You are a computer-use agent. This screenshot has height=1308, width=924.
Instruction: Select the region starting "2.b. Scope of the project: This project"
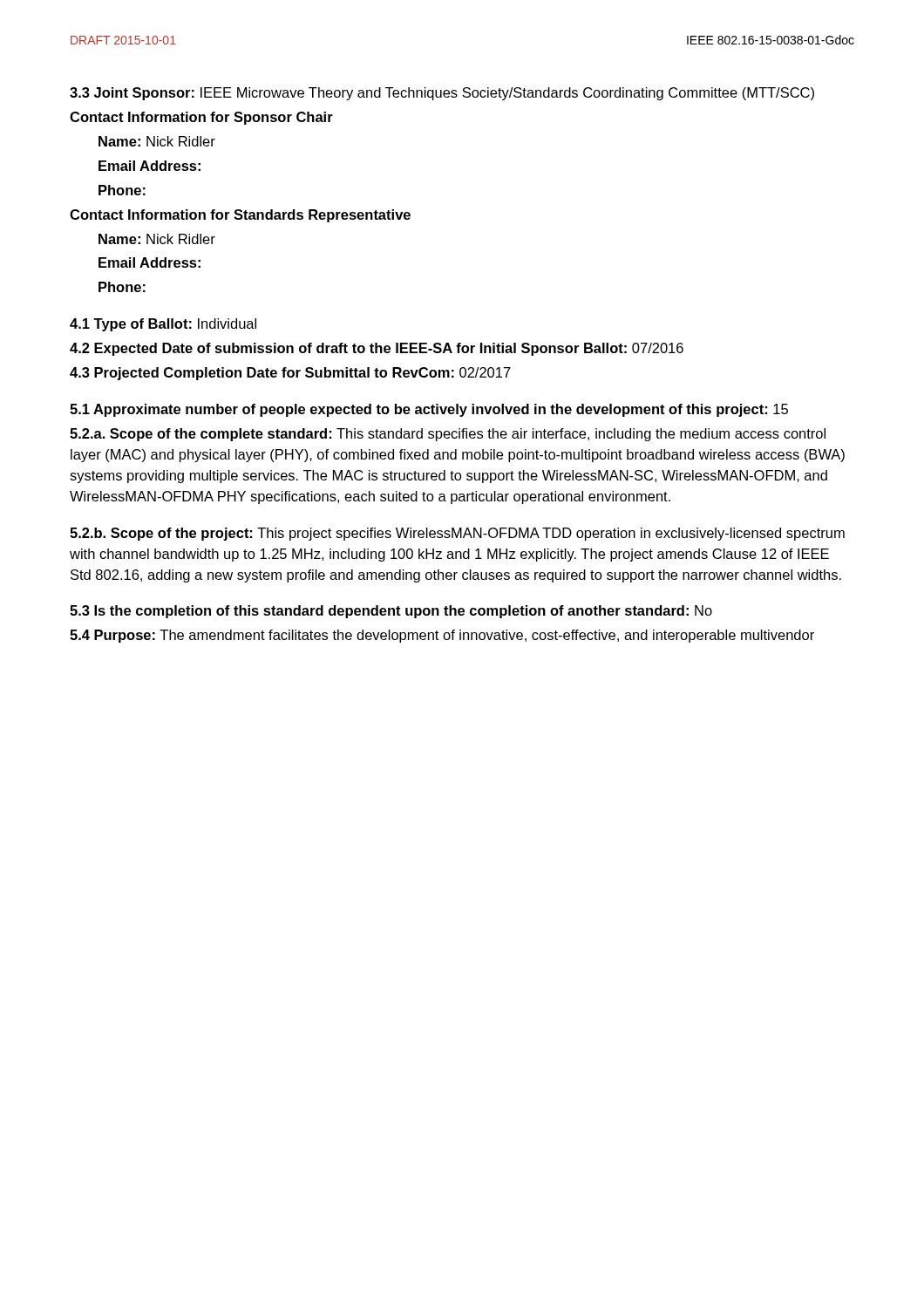(x=462, y=554)
